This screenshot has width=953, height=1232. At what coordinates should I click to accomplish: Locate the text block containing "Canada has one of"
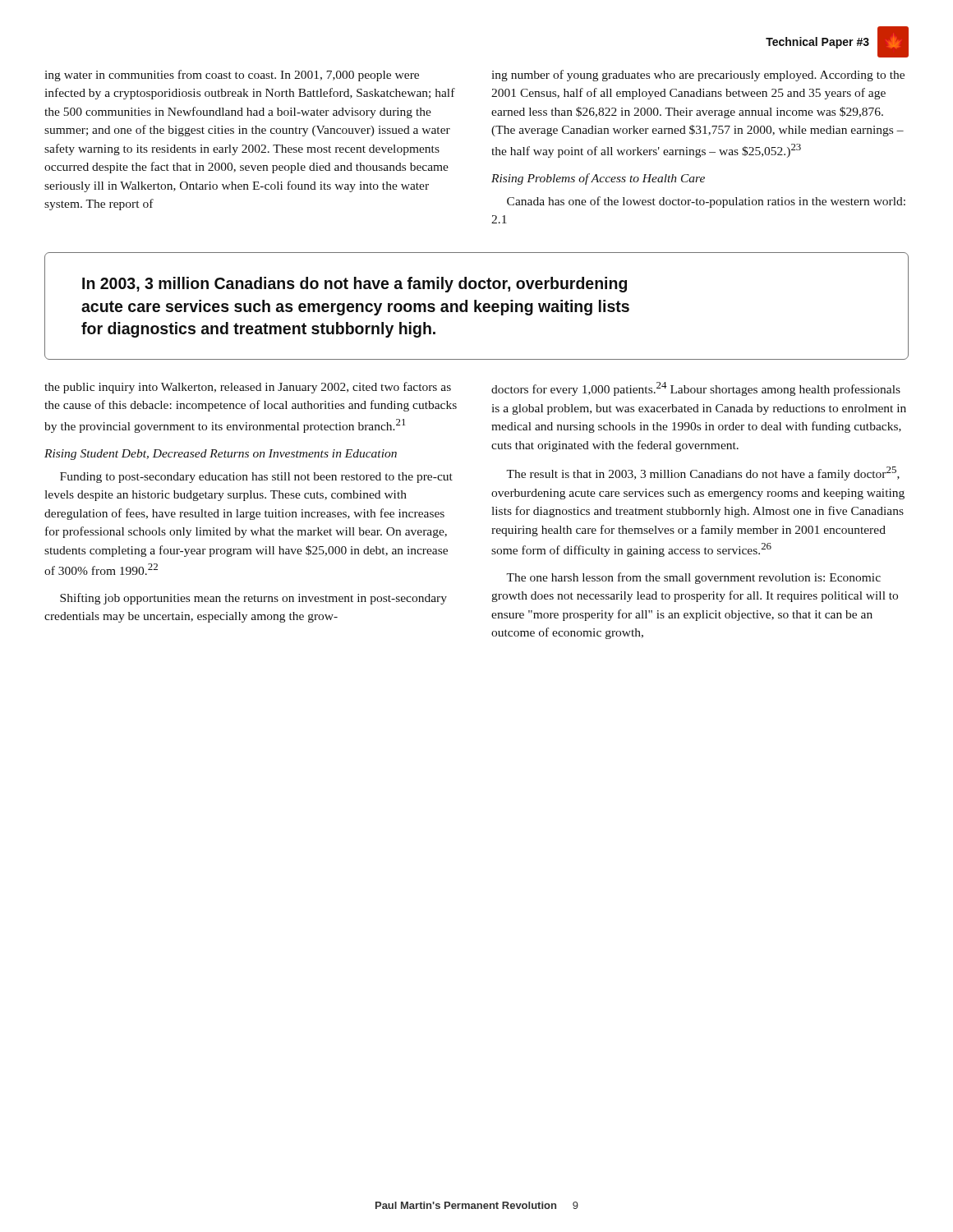[x=700, y=211]
